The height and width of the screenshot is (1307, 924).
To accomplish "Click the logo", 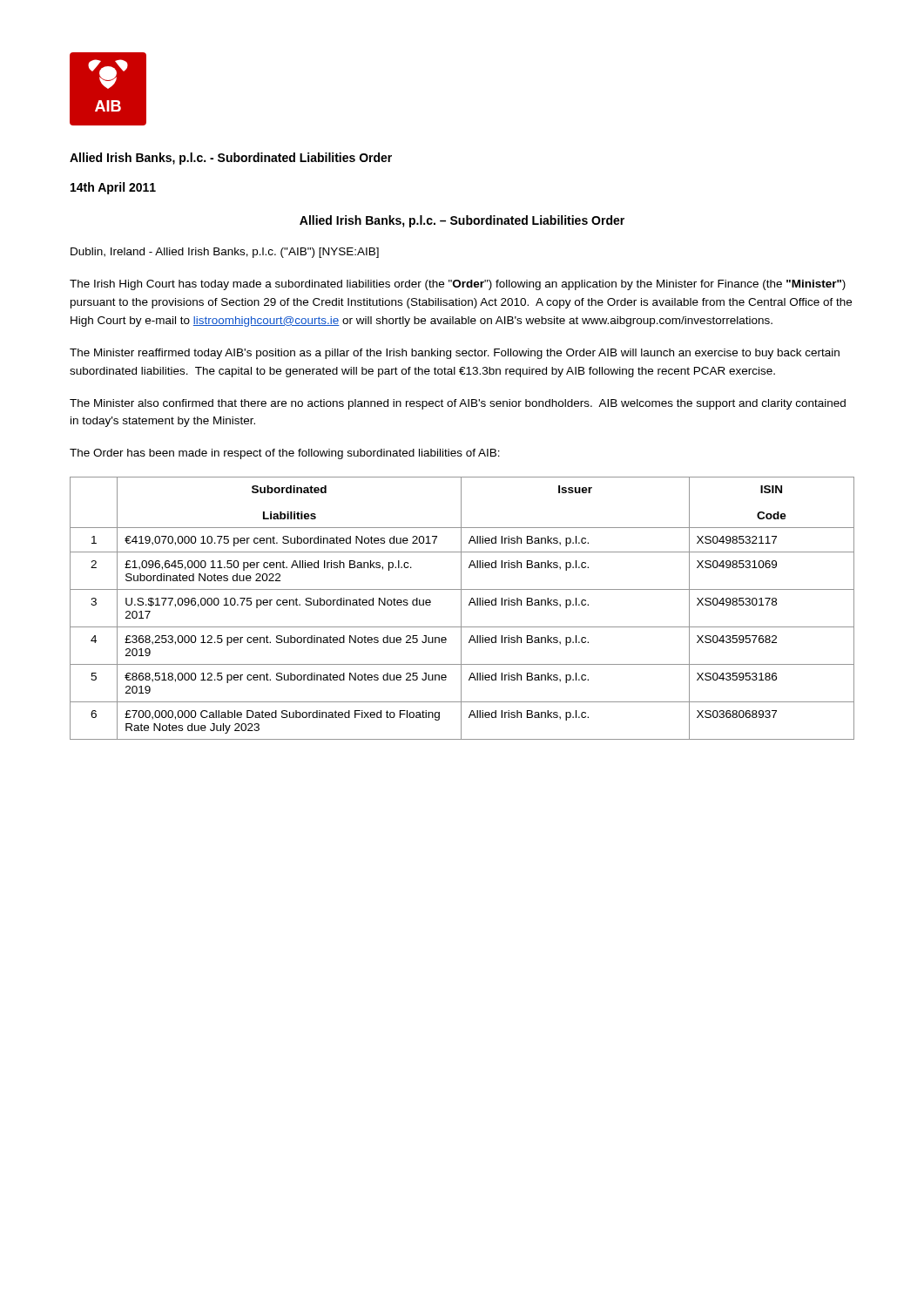I will click(462, 89).
